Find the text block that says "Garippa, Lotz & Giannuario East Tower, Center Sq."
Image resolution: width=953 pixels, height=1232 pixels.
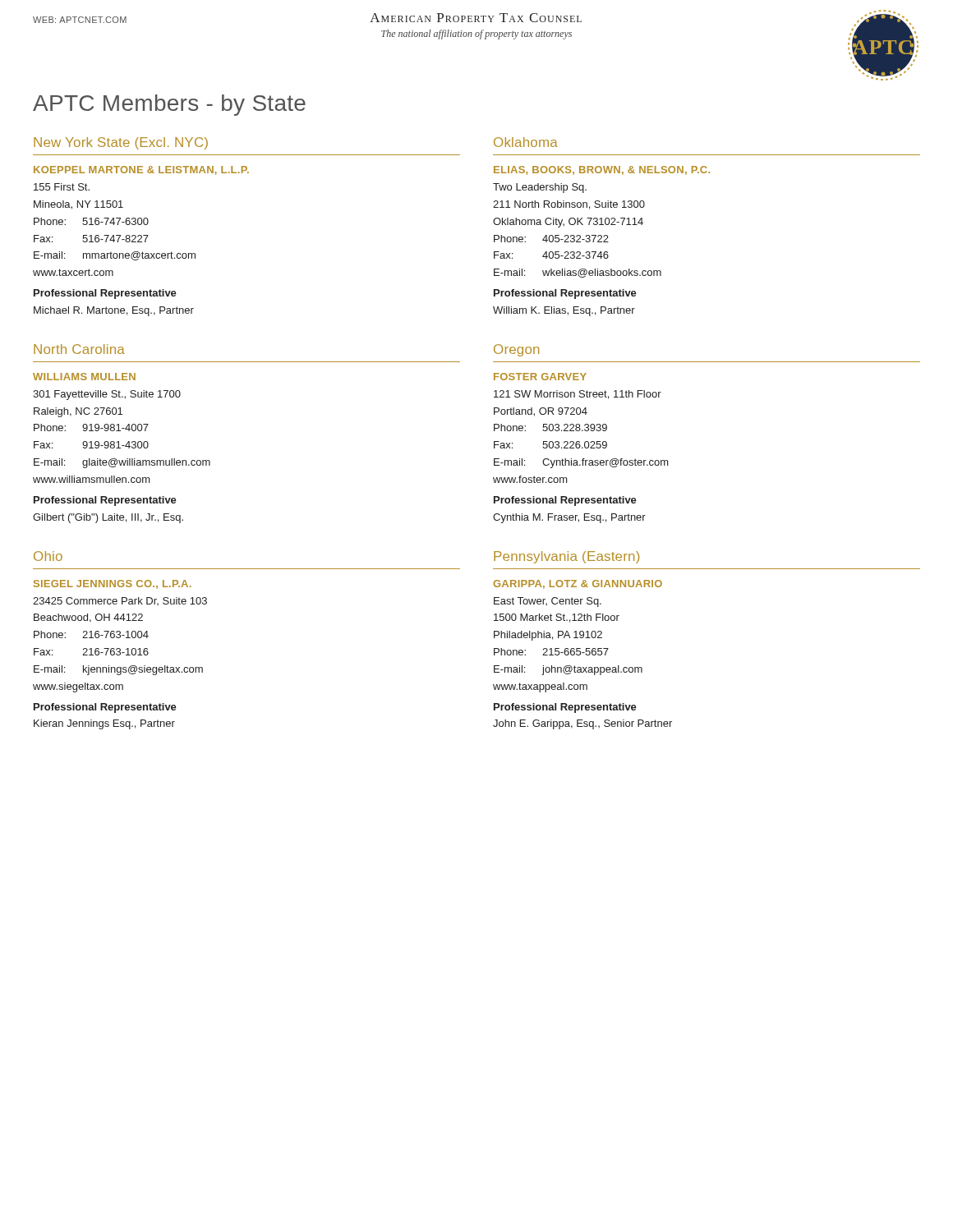pos(578,584)
